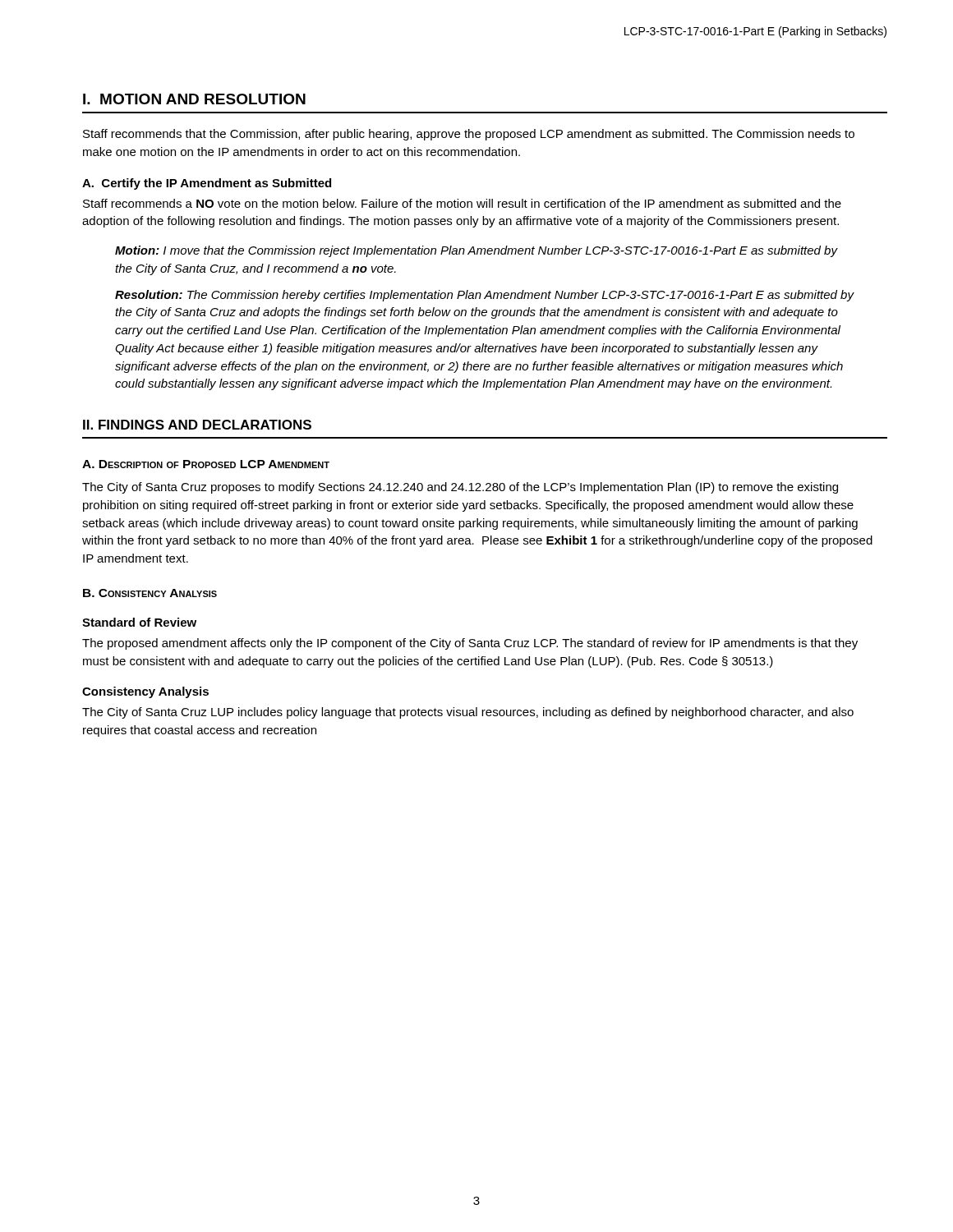Click on the title that says "I. MOTION AND RESOLUTION"
Screen dimensions: 1232x953
pyautogui.click(x=485, y=102)
